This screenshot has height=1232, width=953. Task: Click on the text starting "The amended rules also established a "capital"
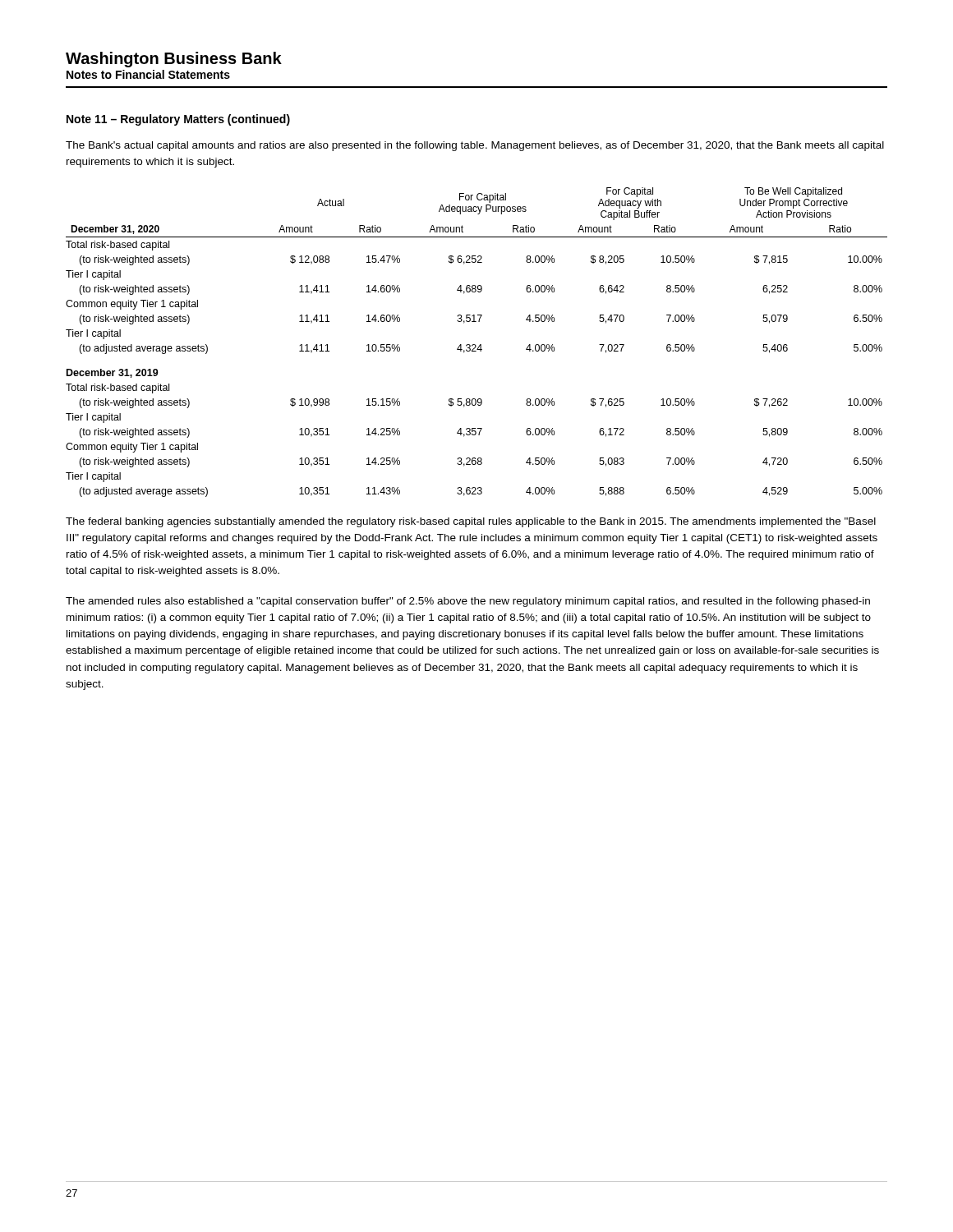pyautogui.click(x=473, y=642)
